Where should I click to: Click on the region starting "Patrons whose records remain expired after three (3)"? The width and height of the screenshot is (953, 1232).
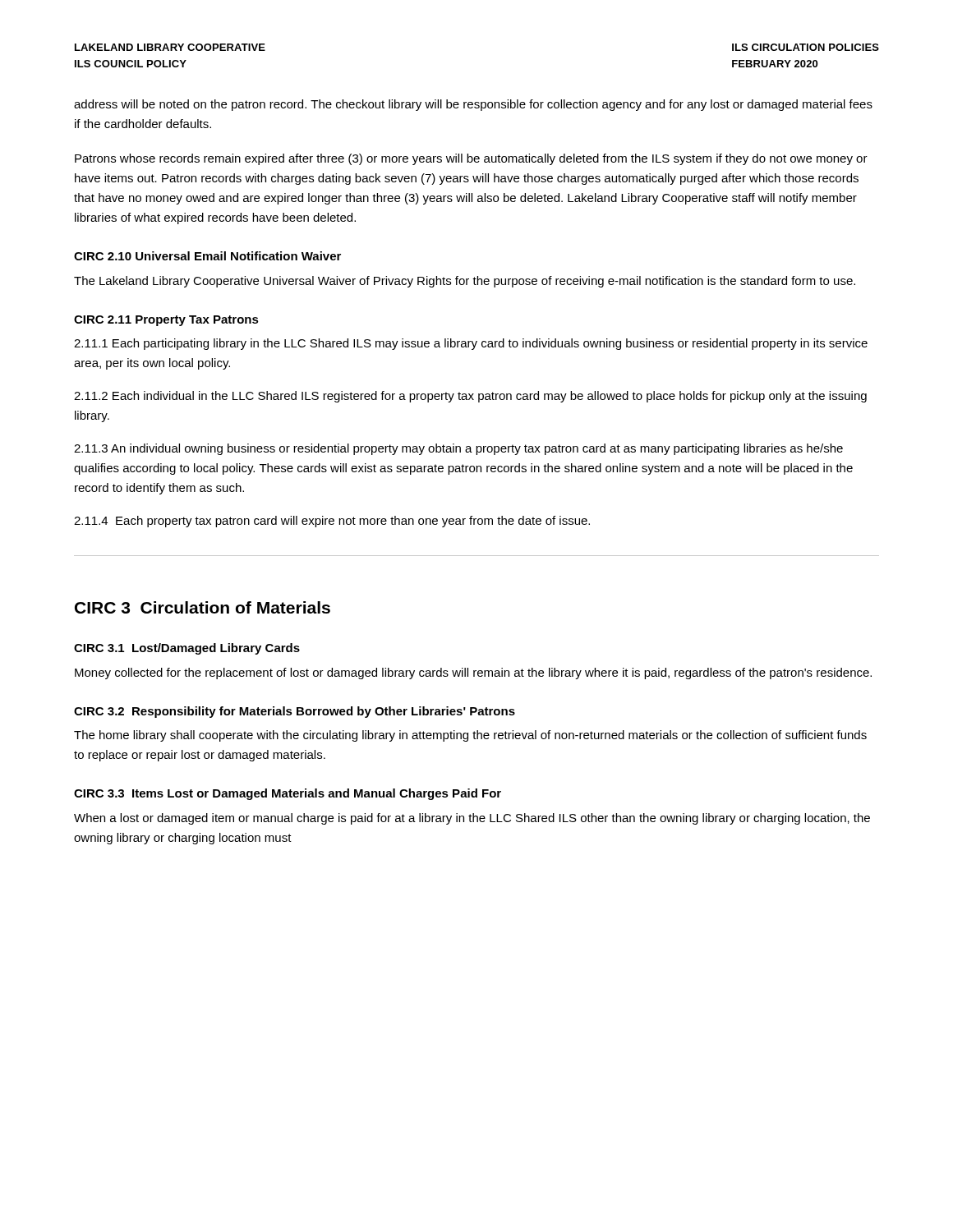(x=471, y=188)
